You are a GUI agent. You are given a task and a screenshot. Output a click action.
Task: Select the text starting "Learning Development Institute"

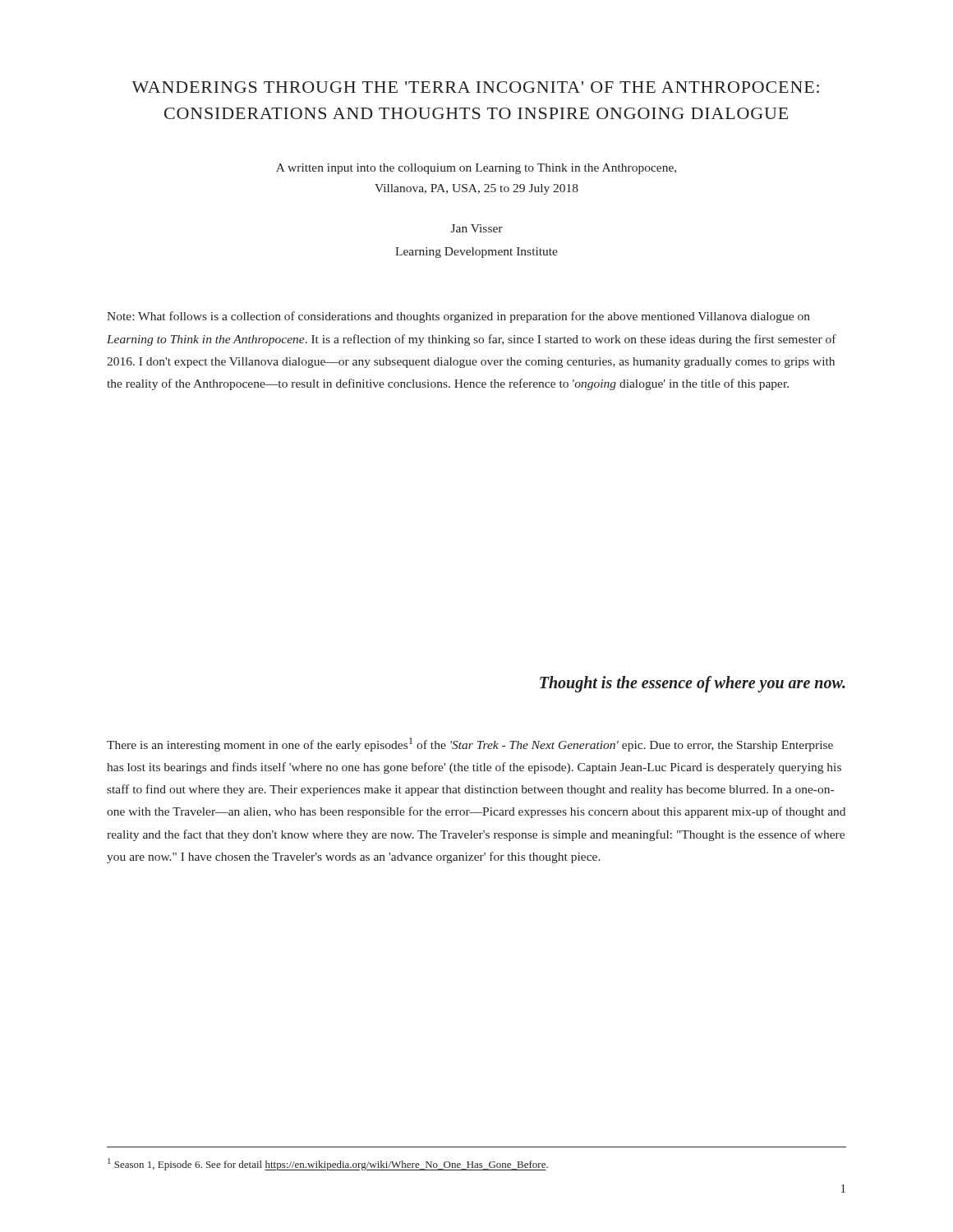476,251
